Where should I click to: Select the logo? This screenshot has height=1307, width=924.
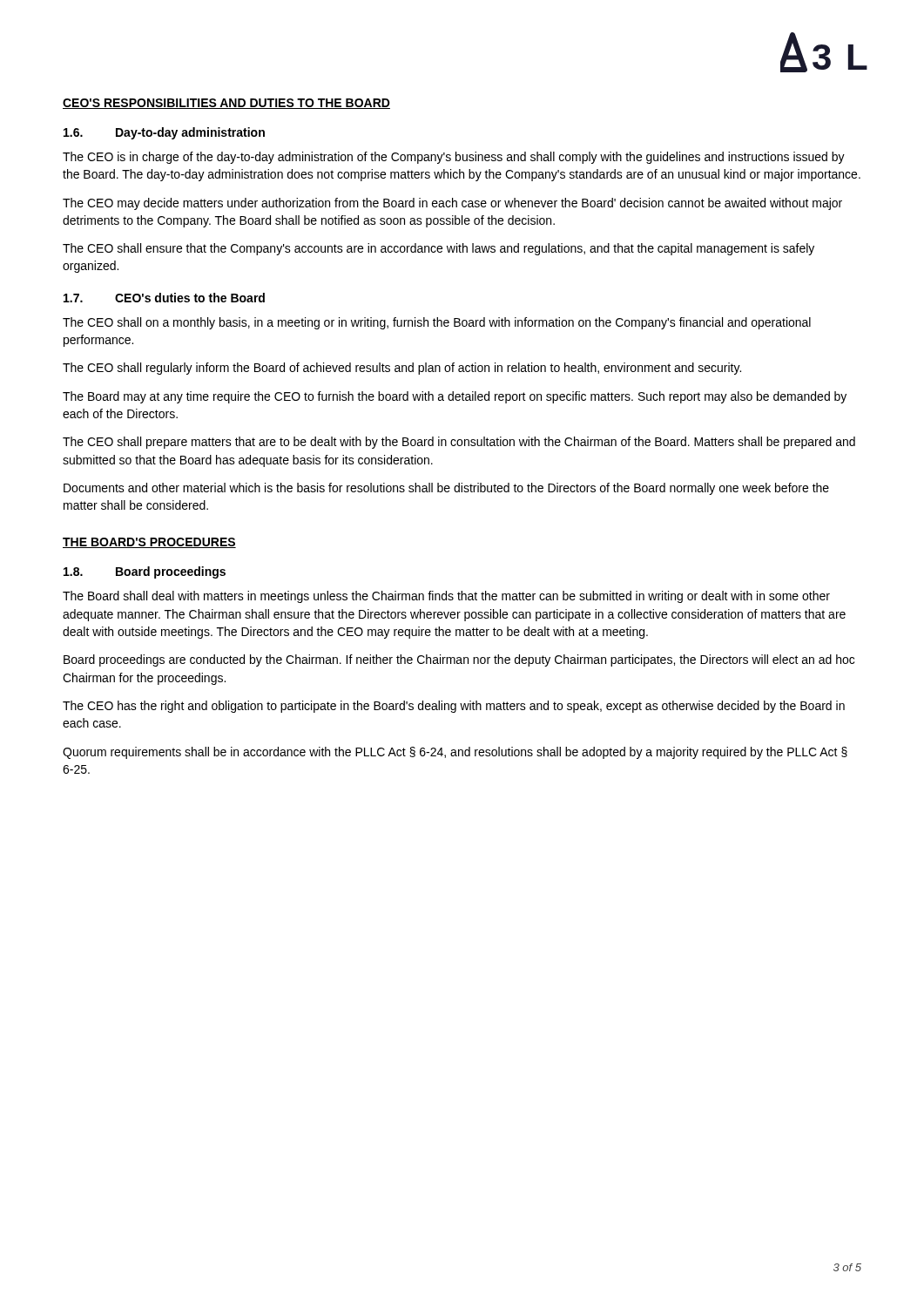[x=828, y=55]
